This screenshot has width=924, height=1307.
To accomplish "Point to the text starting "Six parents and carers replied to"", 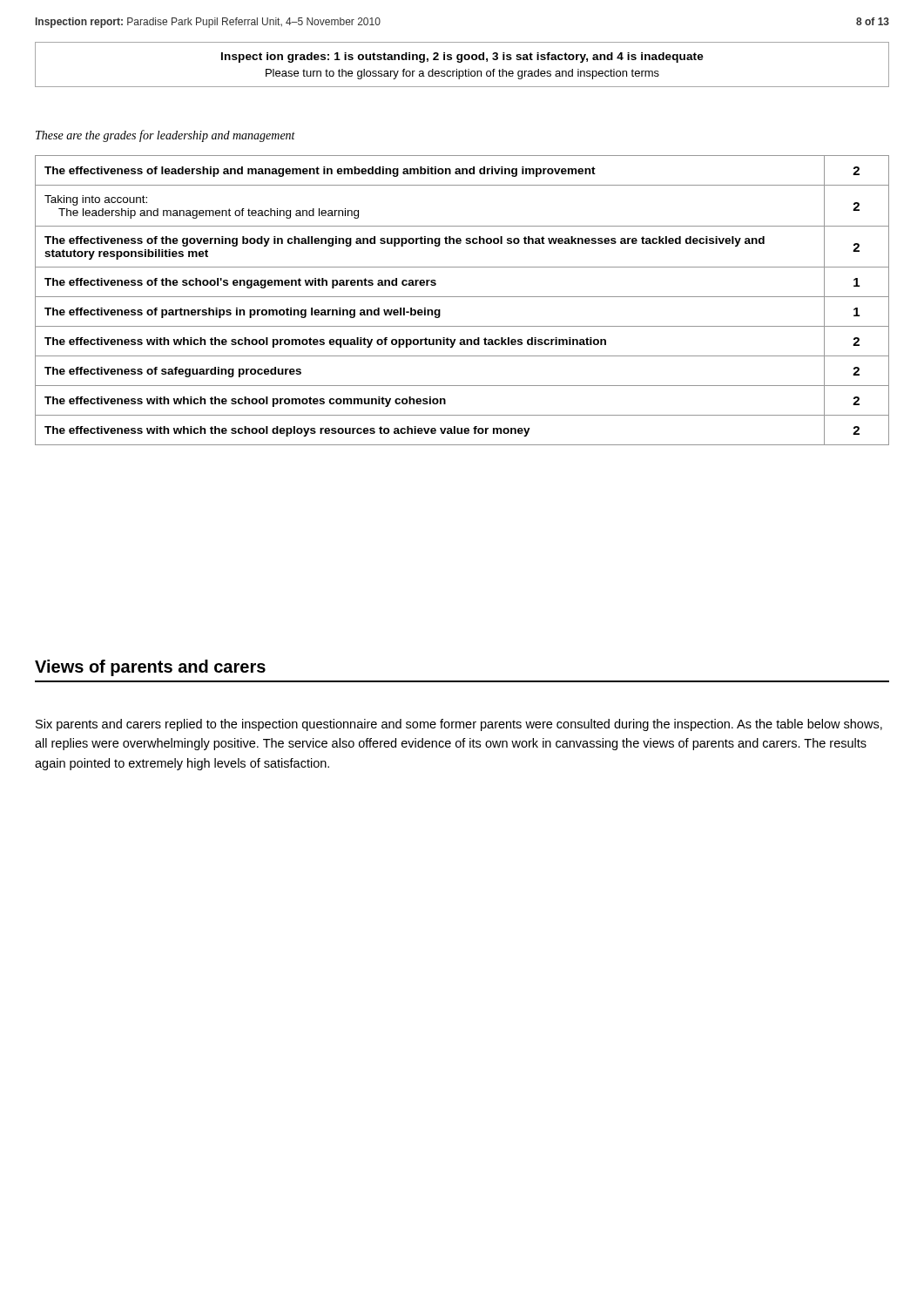I will 459,744.
